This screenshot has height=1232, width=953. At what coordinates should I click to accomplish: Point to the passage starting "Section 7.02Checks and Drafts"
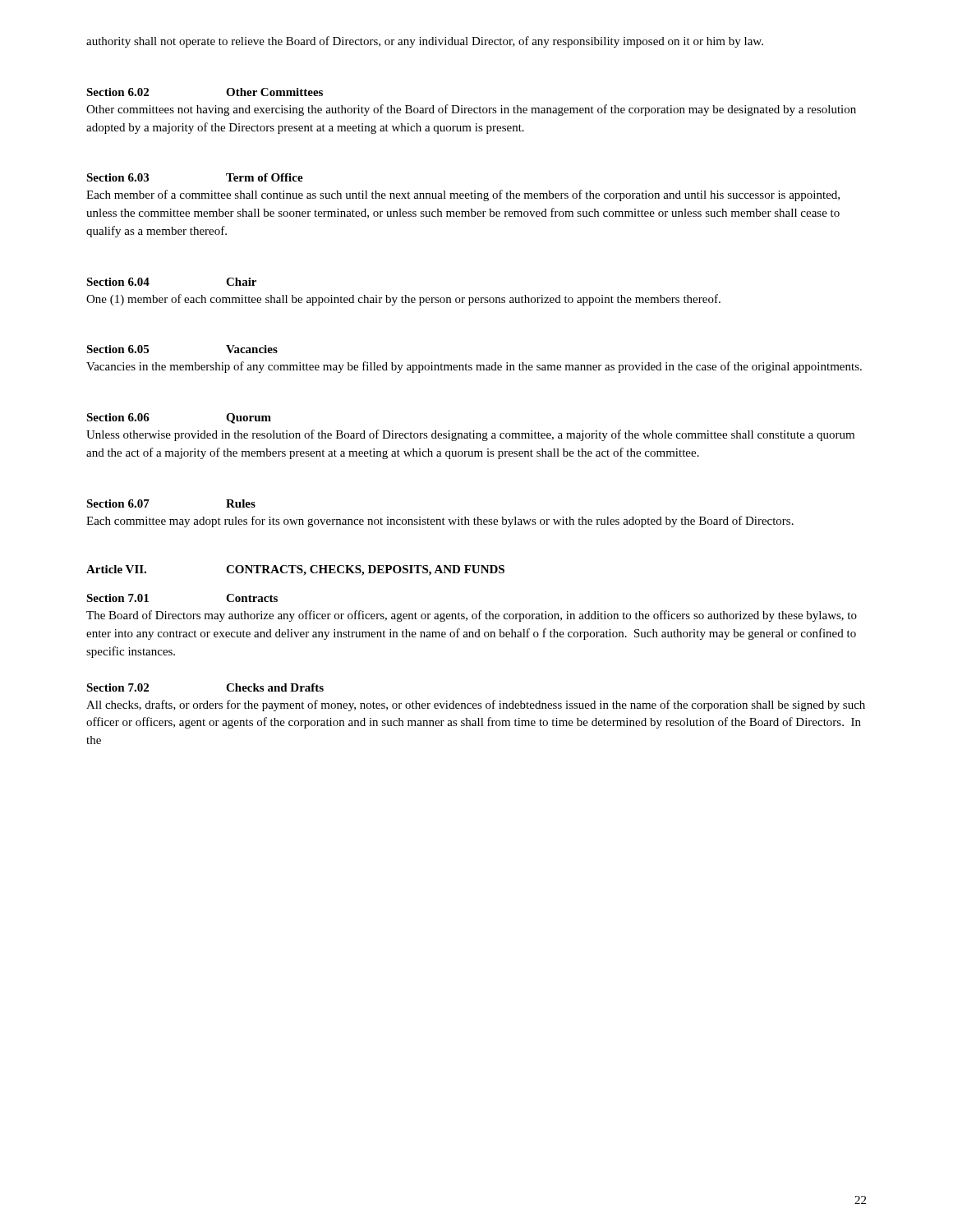114,687
